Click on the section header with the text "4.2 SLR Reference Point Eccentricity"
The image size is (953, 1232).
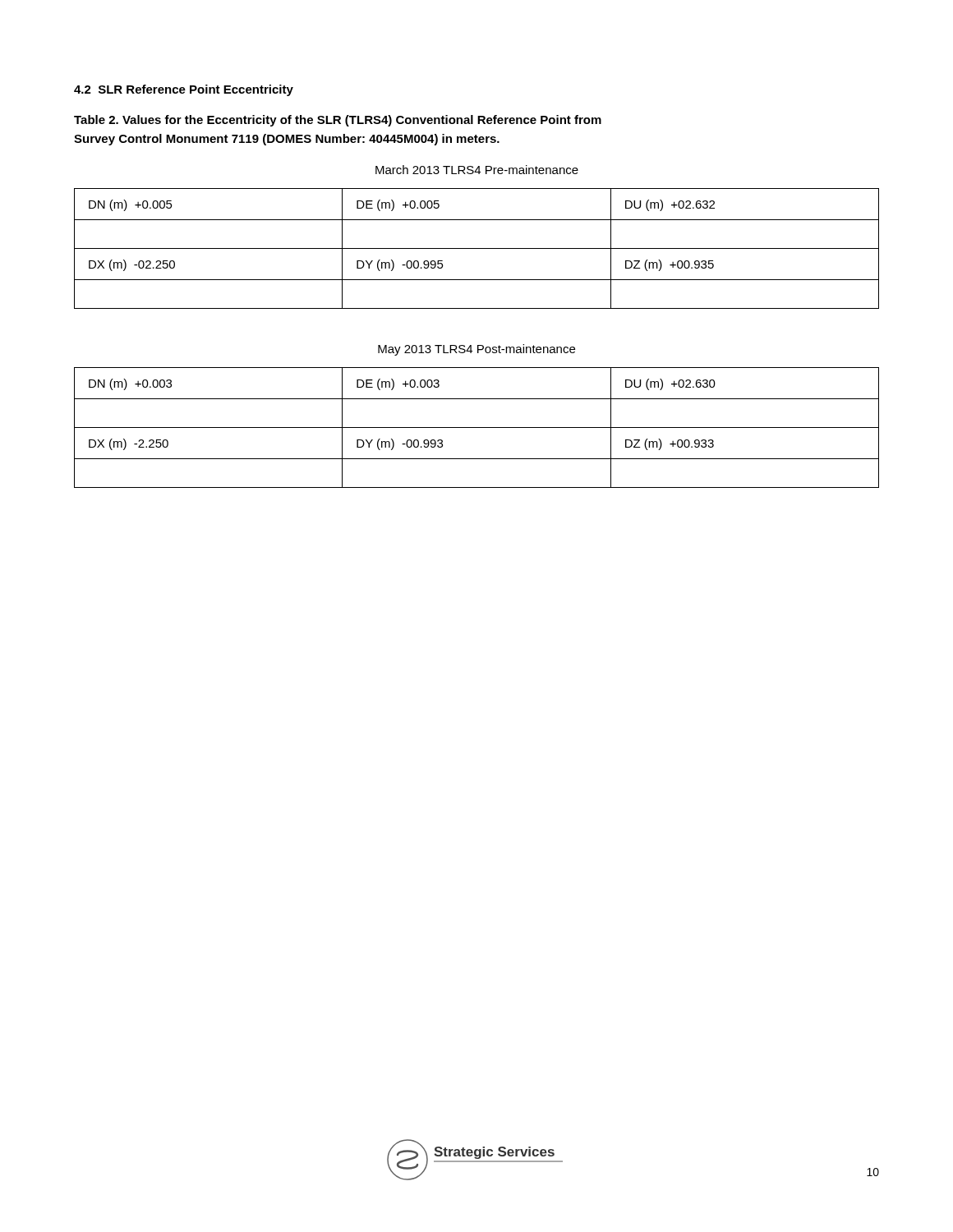click(x=184, y=89)
